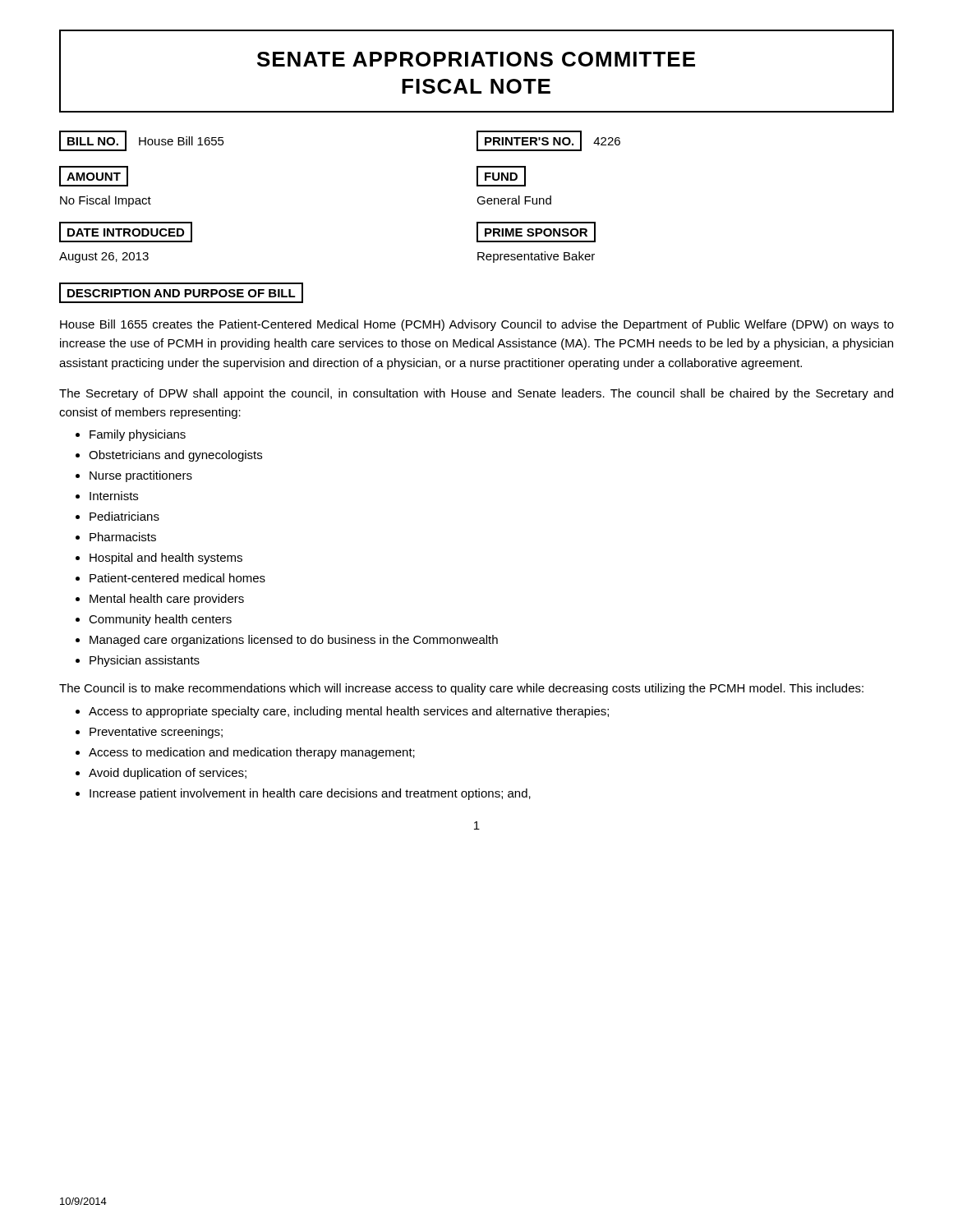The image size is (953, 1232).
Task: Find "Obstetricians and gynecologists" on this page
Action: [176, 455]
